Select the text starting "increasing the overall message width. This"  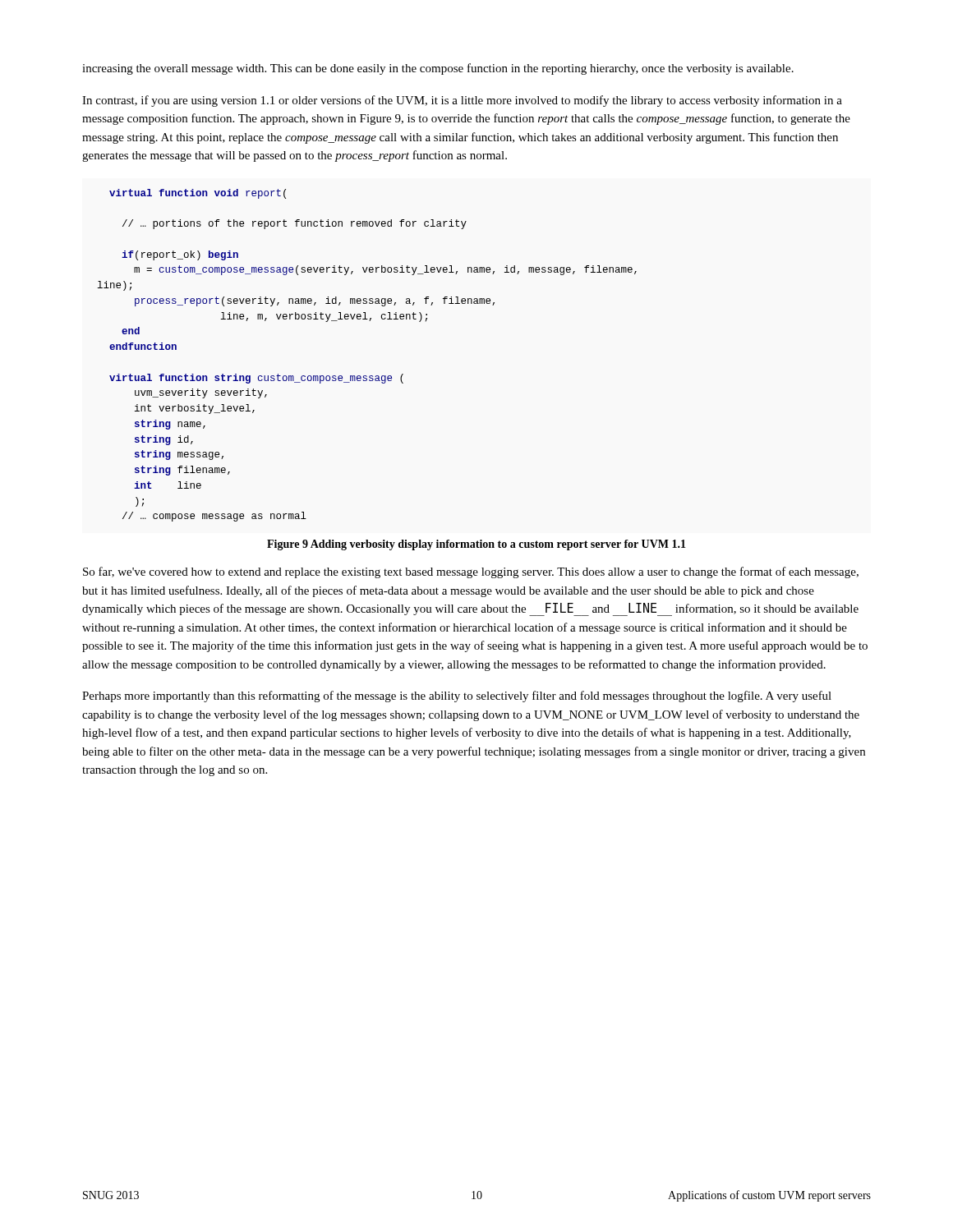tap(438, 68)
